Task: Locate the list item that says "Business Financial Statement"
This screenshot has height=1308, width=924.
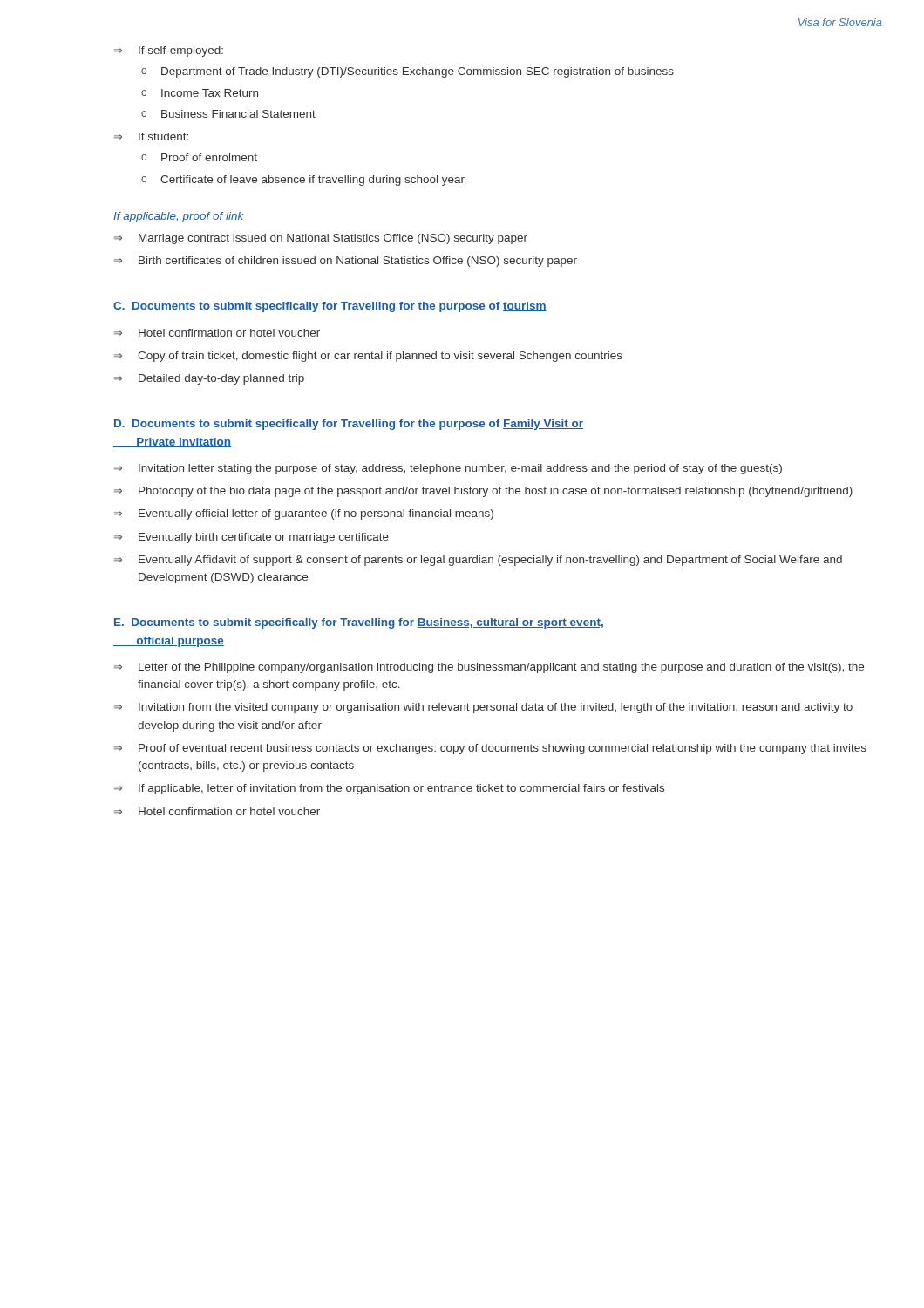Action: click(238, 114)
